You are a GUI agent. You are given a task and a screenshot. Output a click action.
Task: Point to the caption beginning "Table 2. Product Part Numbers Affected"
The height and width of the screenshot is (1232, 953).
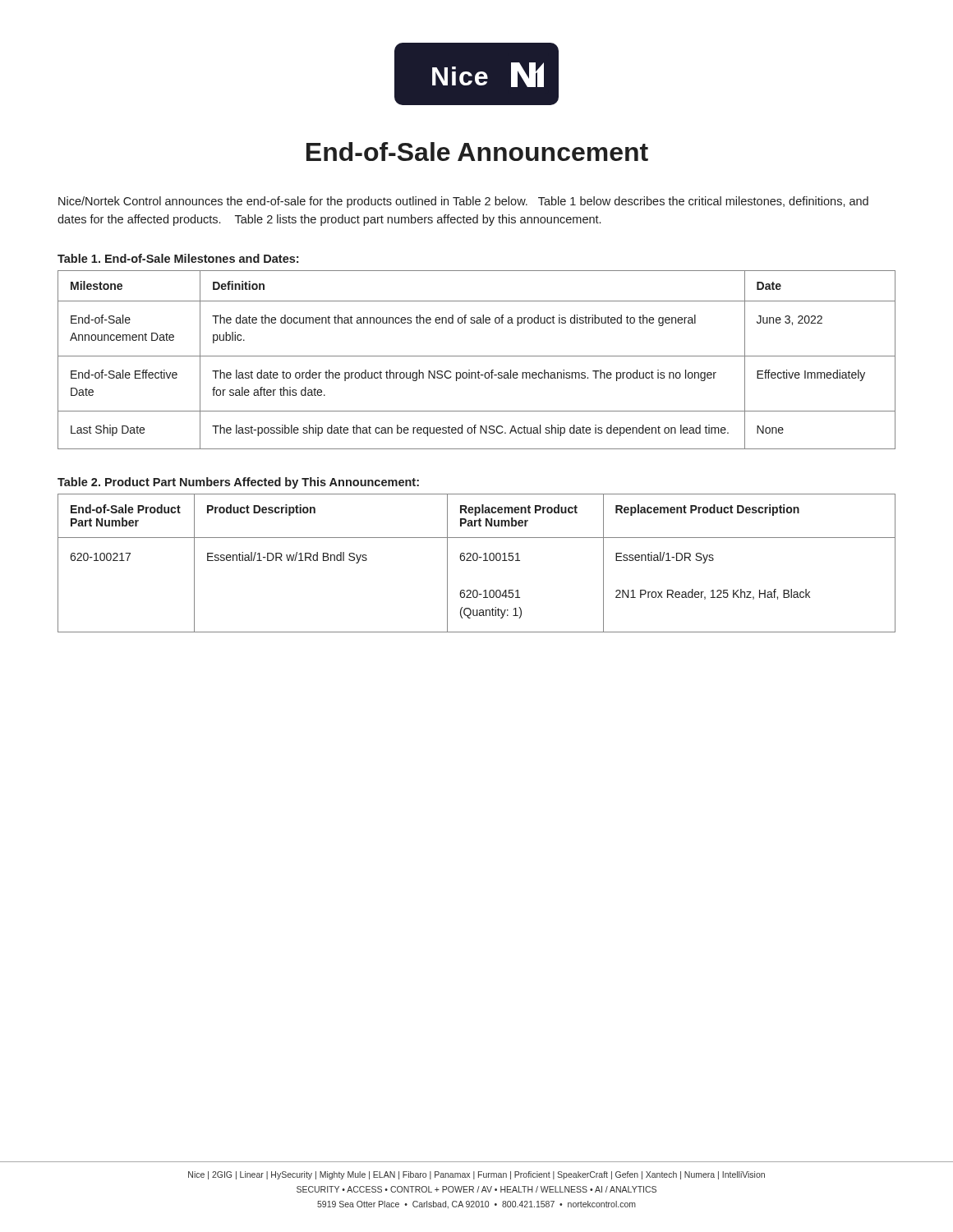pyautogui.click(x=239, y=482)
